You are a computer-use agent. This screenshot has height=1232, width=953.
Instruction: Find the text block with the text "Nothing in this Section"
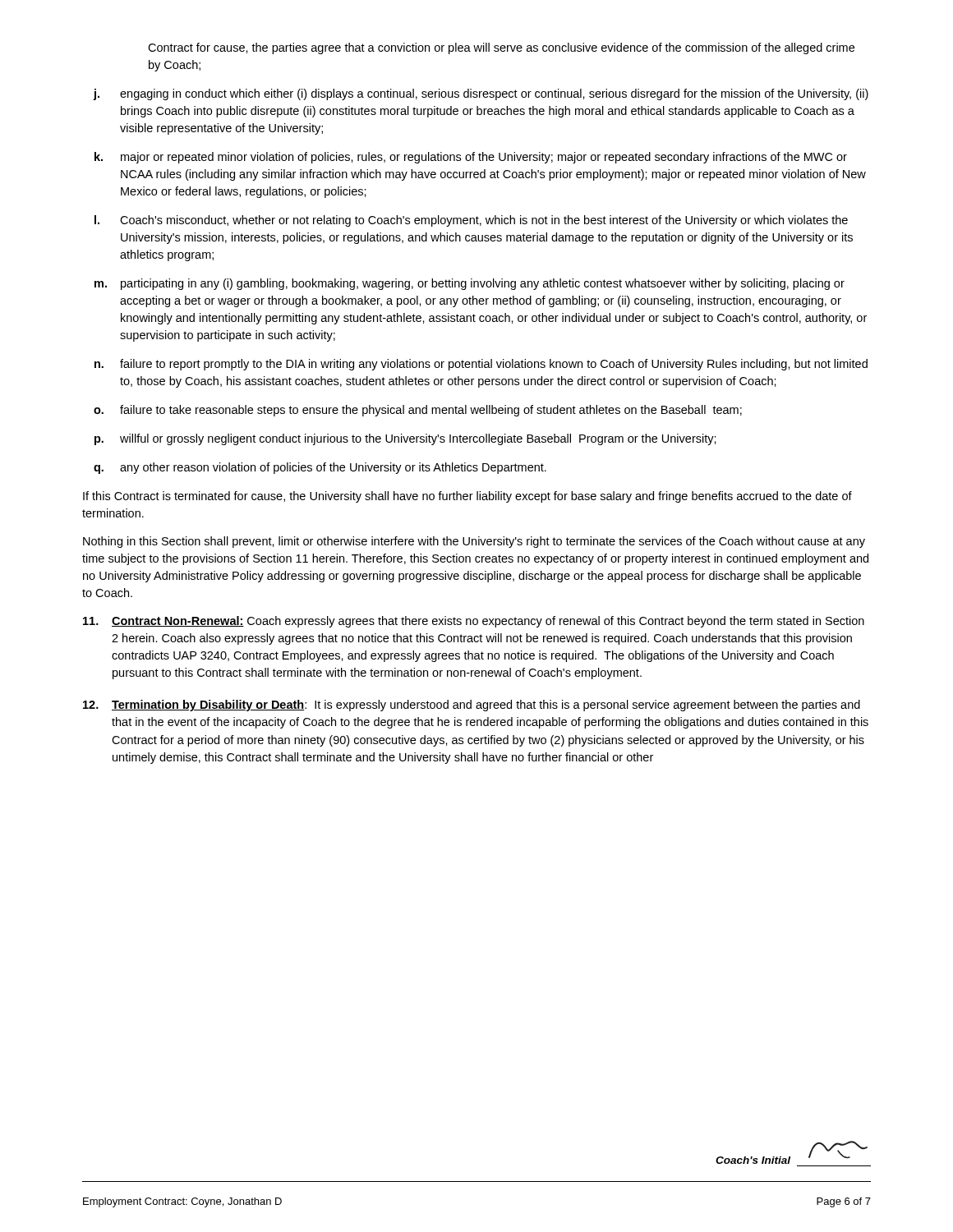[x=476, y=567]
